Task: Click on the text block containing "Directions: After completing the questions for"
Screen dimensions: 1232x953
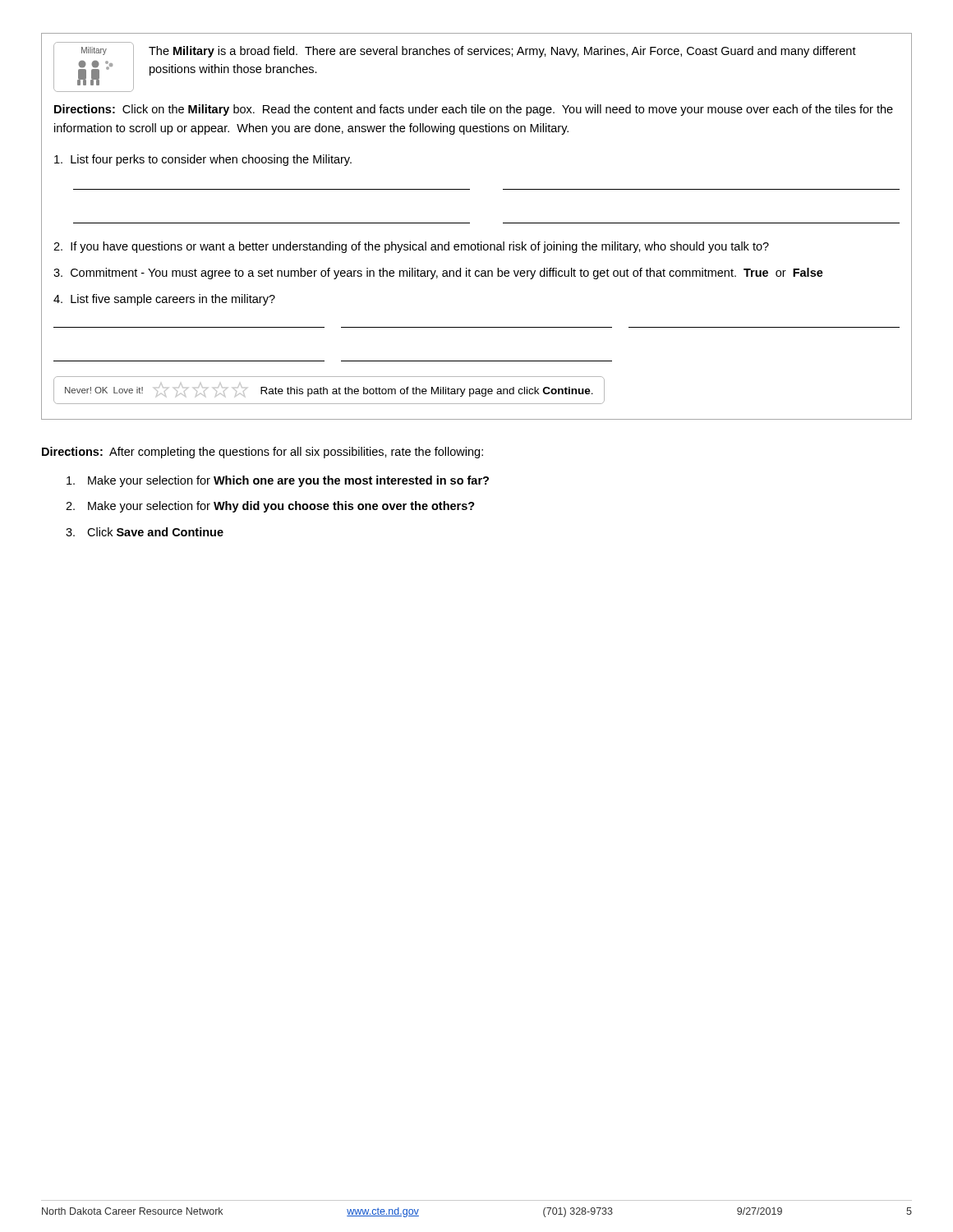Action: coord(263,452)
